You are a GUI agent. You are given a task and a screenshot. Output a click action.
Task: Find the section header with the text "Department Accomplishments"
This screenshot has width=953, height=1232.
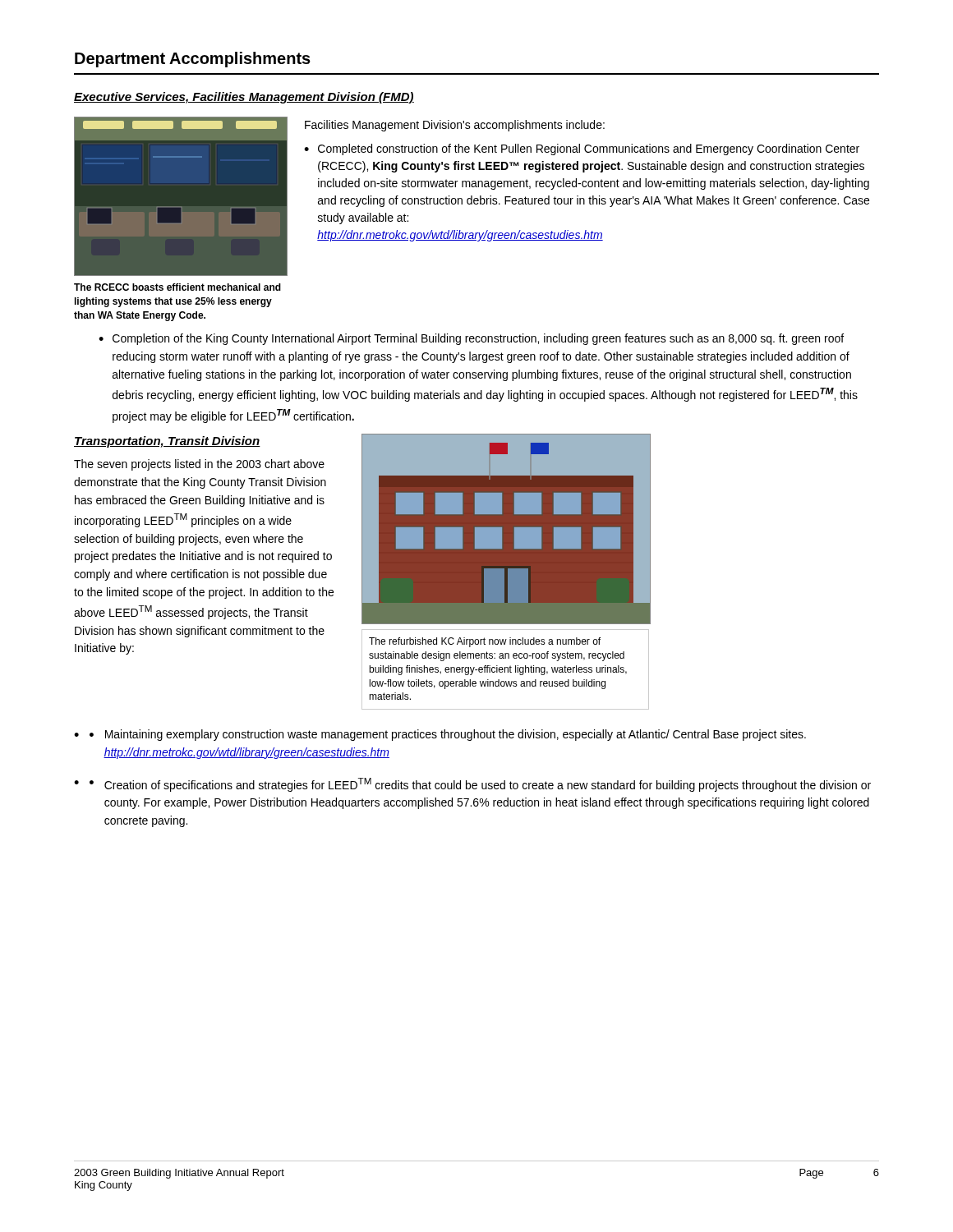click(192, 58)
